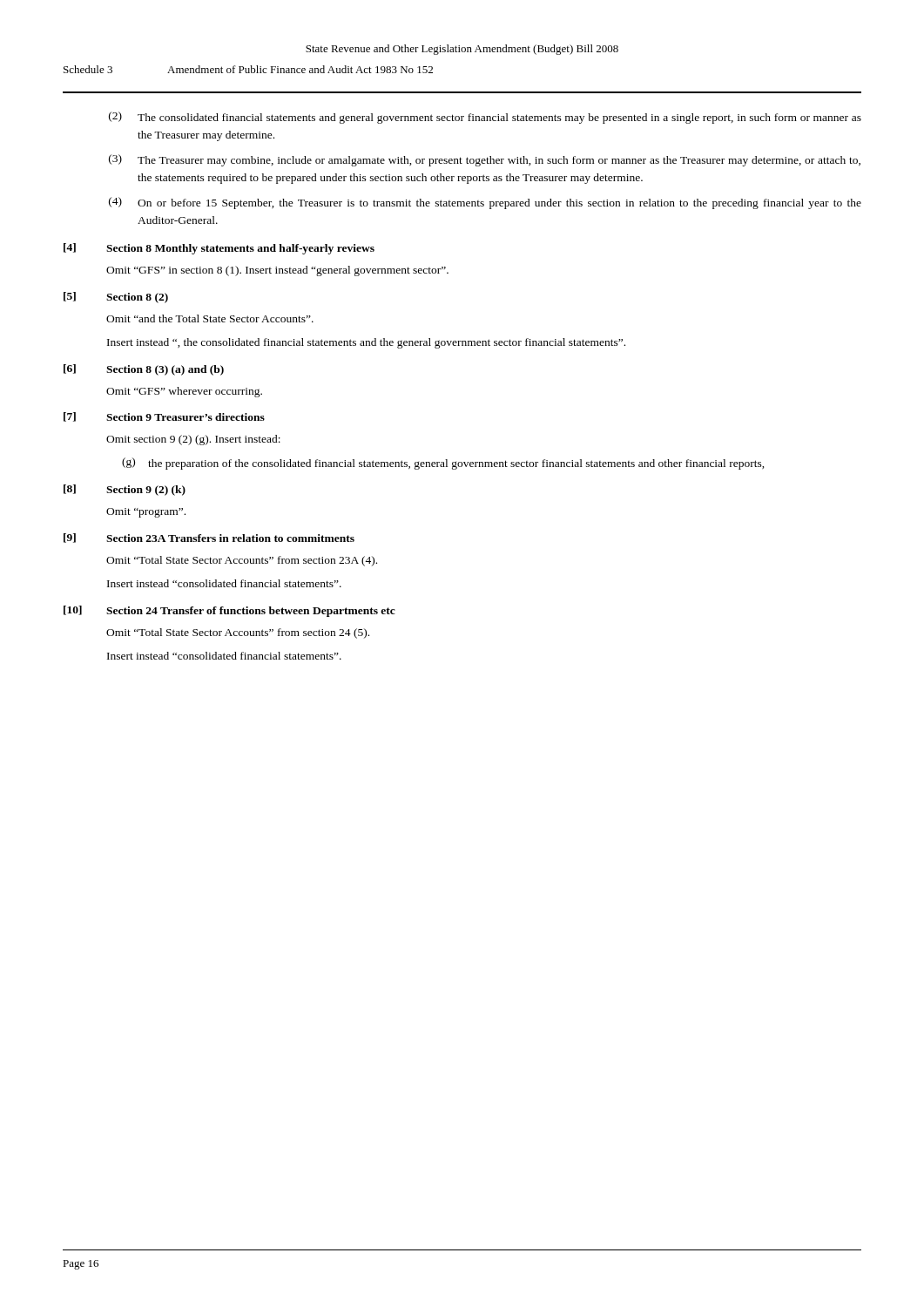Viewport: 924px width, 1307px height.
Task: Where is the section header that starts "[10] Section 24 Transfer of functions between"?
Action: click(x=229, y=611)
